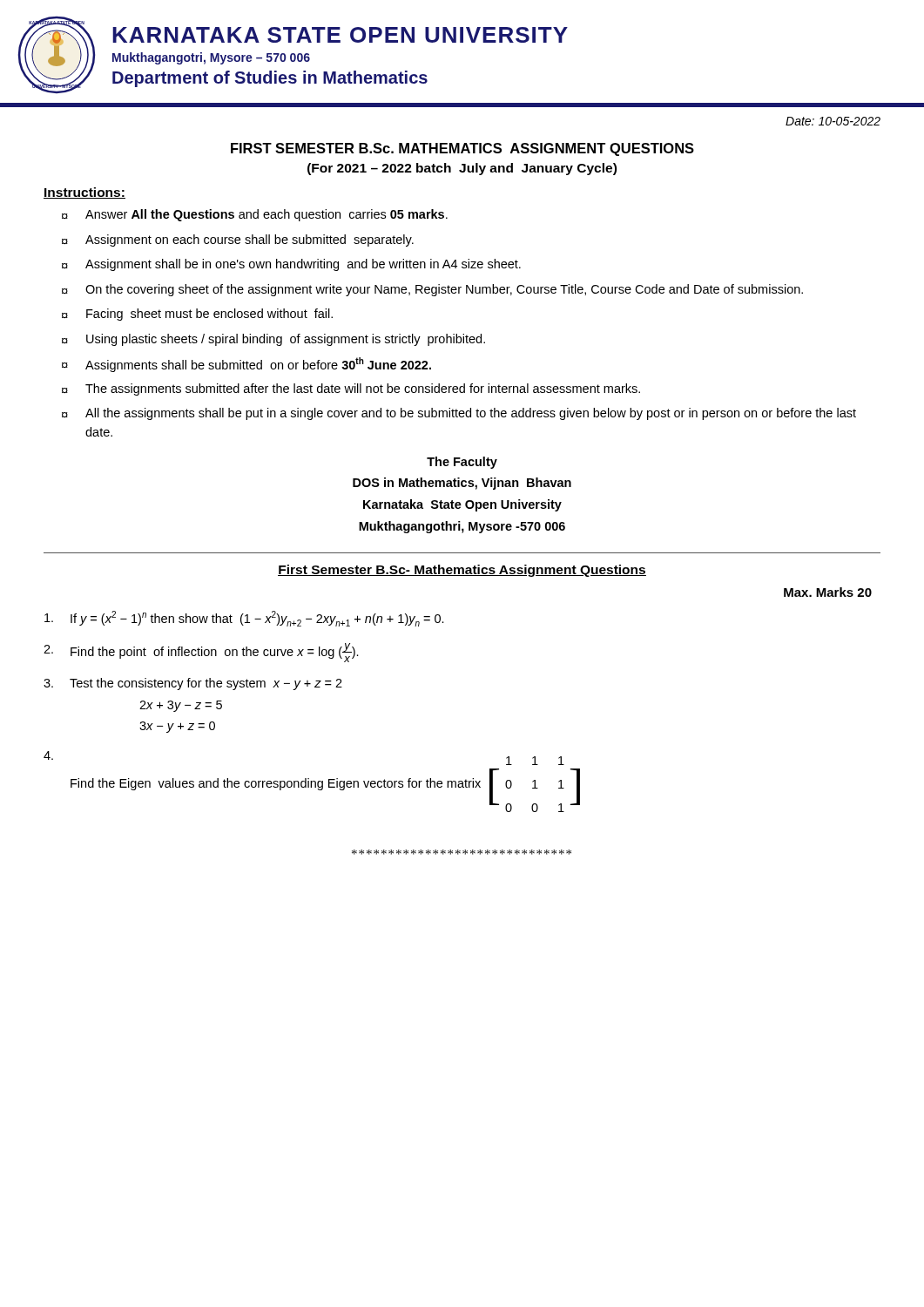Screen dimensions: 1307x924
Task: Select the text block that reads "The Faculty DOS in Mathematics, Vijnan Bhavan"
Action: click(x=462, y=494)
